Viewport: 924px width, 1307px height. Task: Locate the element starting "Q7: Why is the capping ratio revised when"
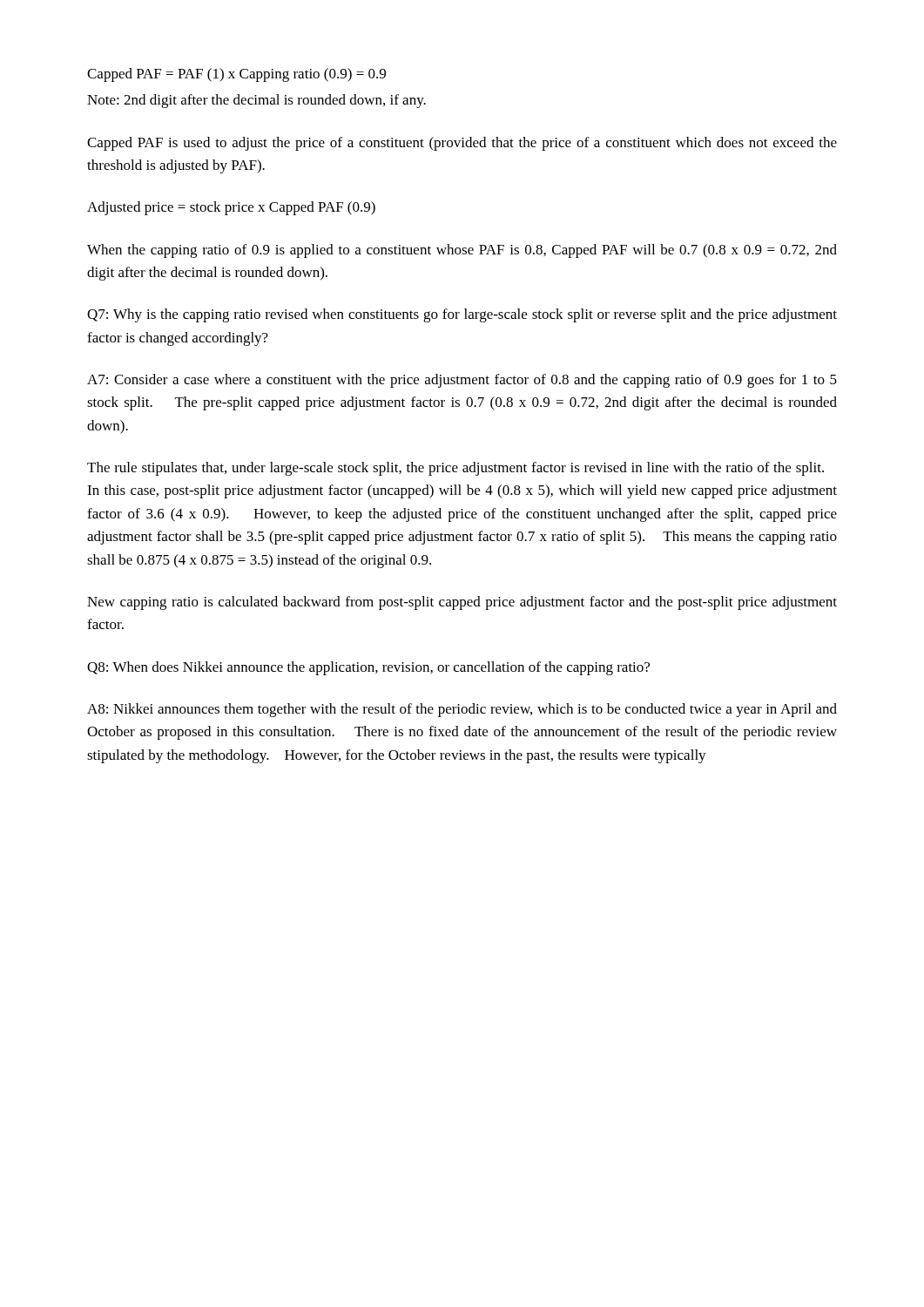[x=462, y=326]
